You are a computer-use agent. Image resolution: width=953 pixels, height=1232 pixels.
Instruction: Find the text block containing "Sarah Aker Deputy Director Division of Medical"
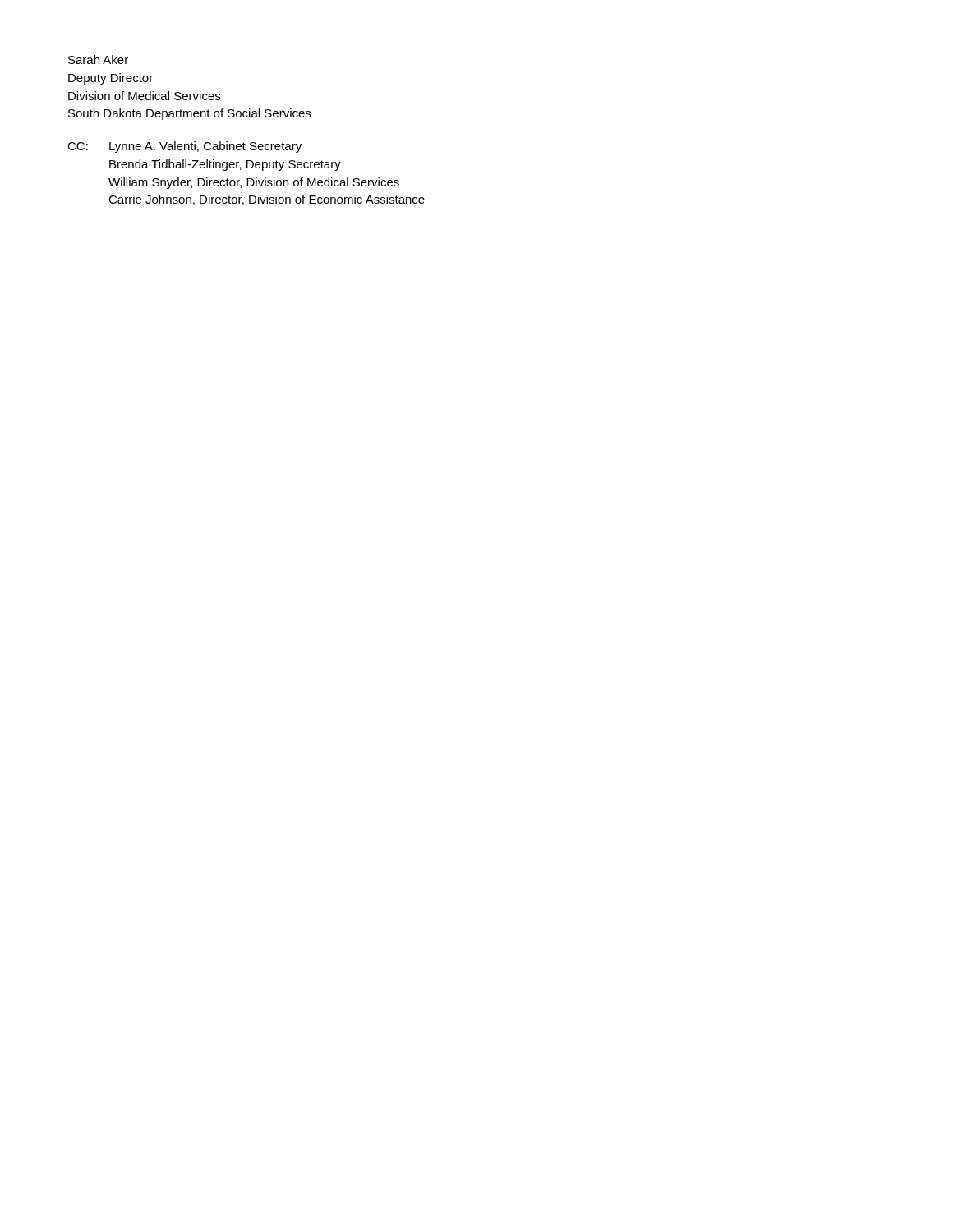[x=189, y=86]
